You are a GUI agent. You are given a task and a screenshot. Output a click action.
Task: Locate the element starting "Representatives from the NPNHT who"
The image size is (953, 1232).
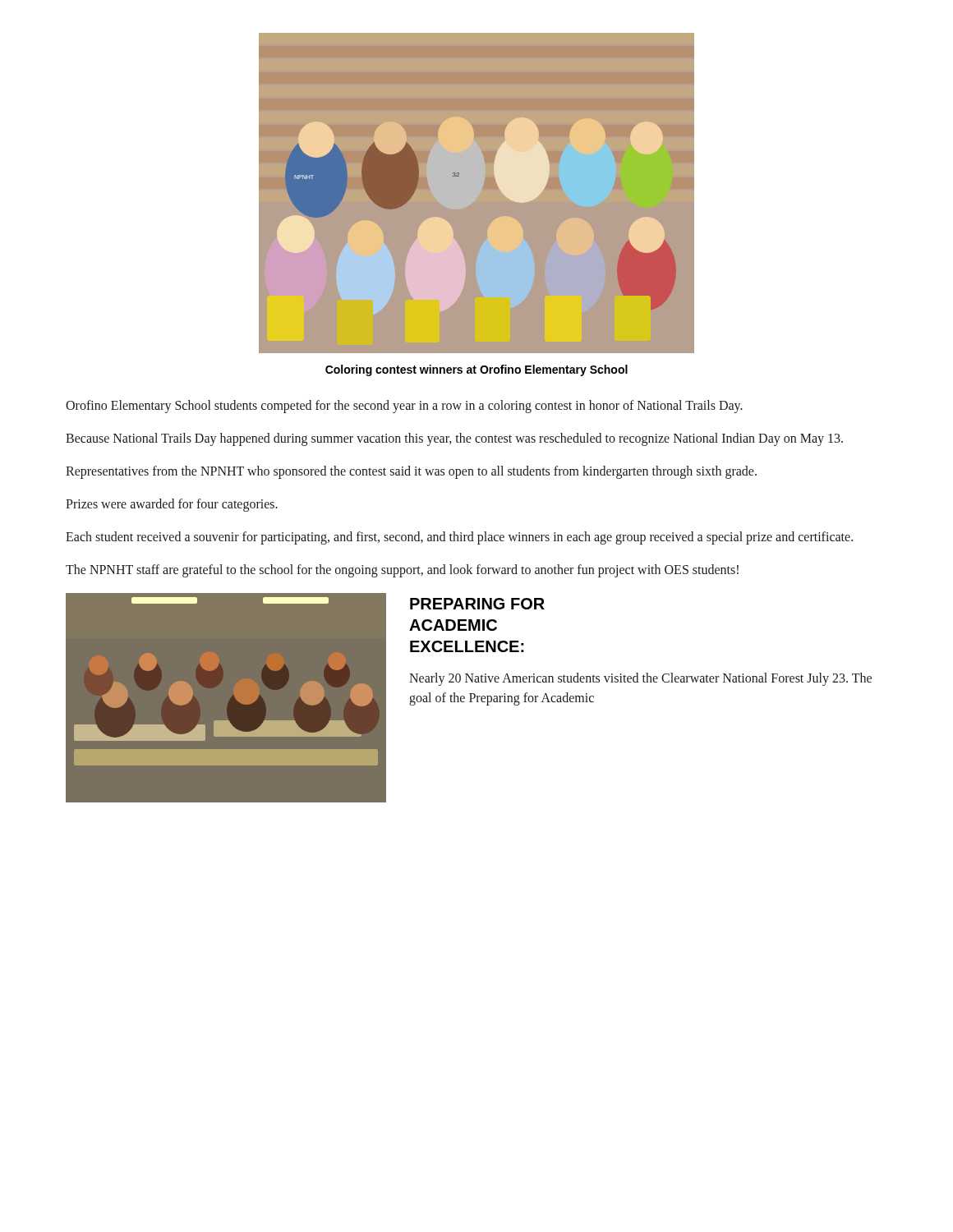tap(412, 471)
